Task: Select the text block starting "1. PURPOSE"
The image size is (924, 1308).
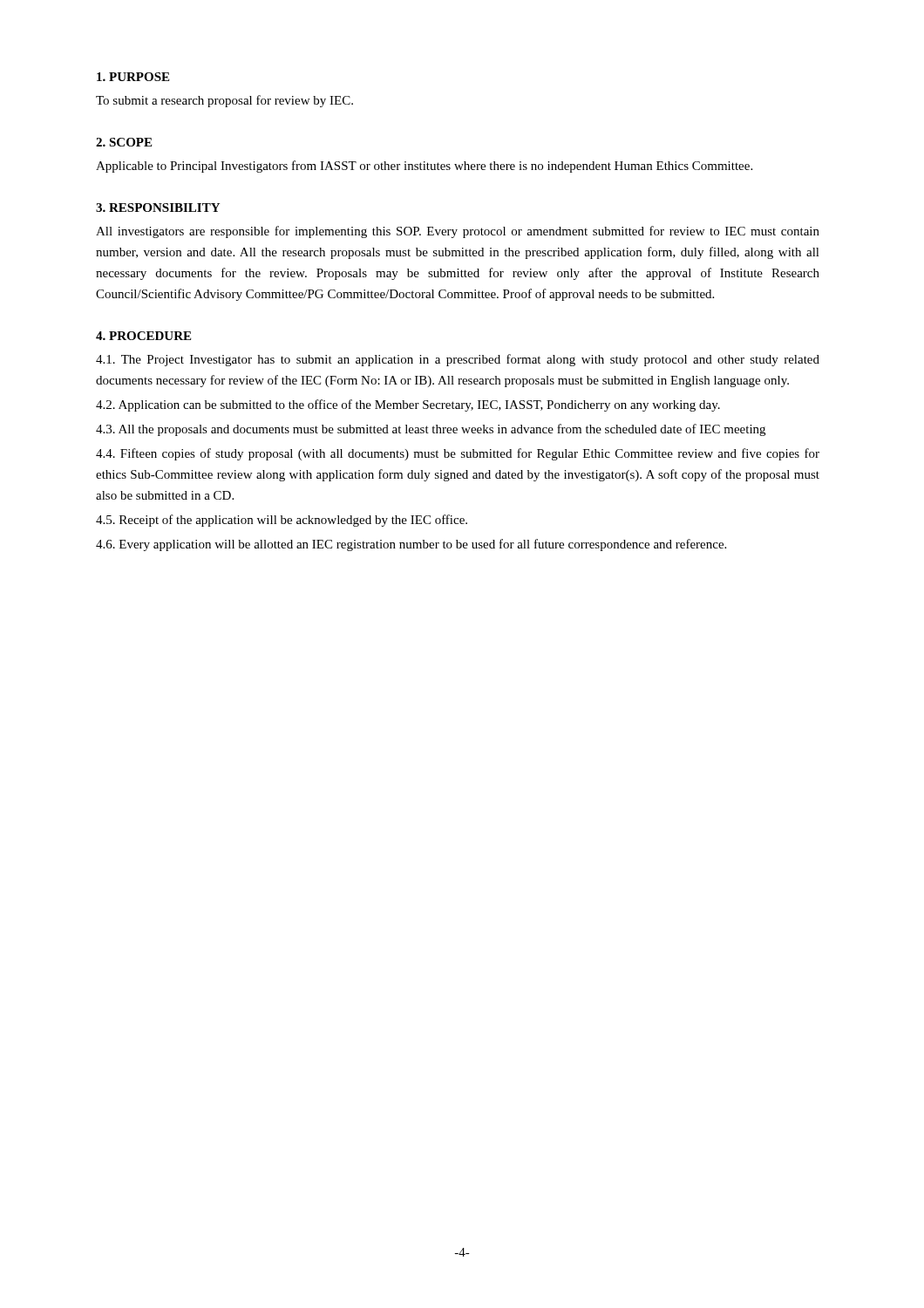Action: point(133,77)
